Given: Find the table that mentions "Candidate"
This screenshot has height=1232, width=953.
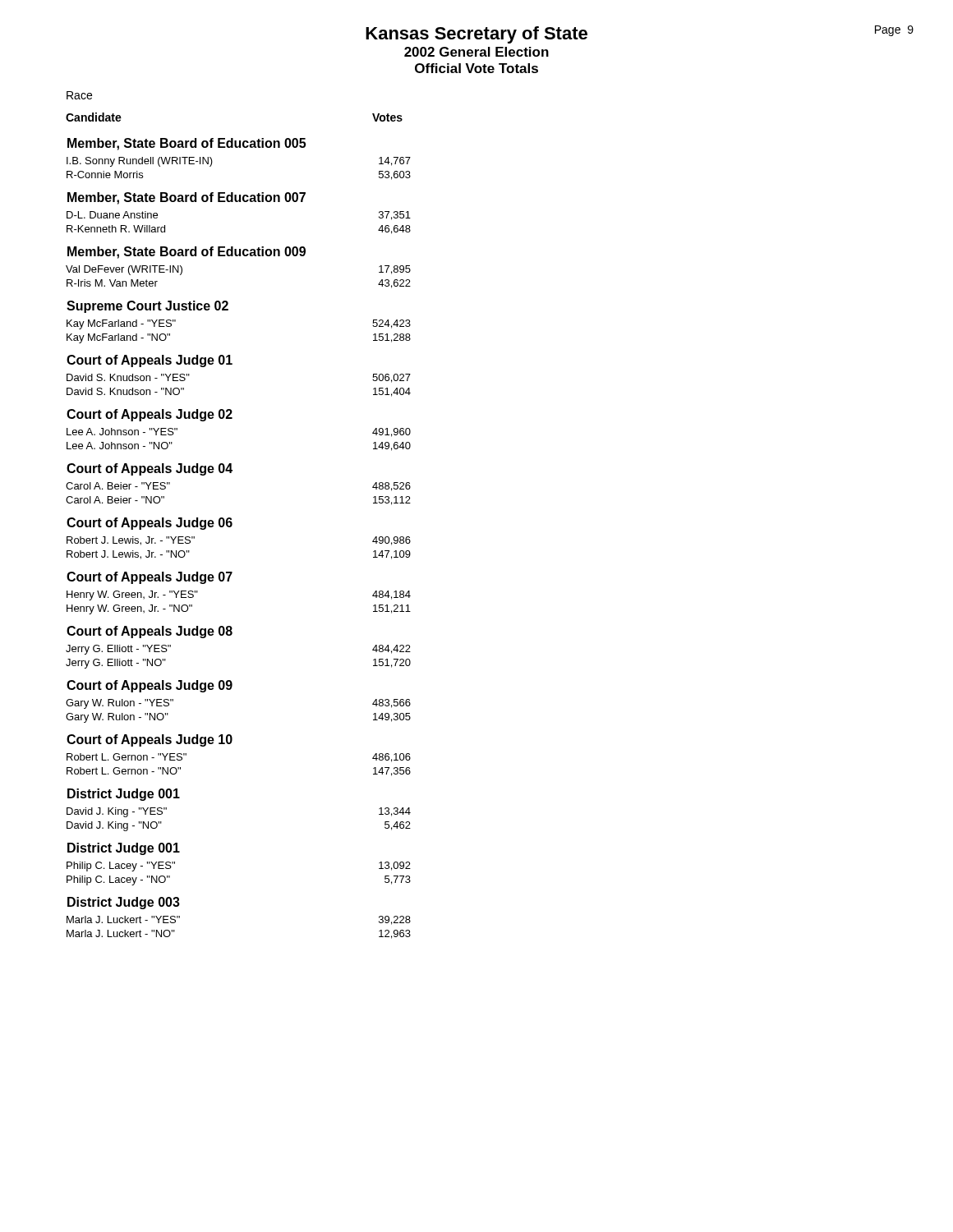Looking at the screenshot, I should [476, 525].
